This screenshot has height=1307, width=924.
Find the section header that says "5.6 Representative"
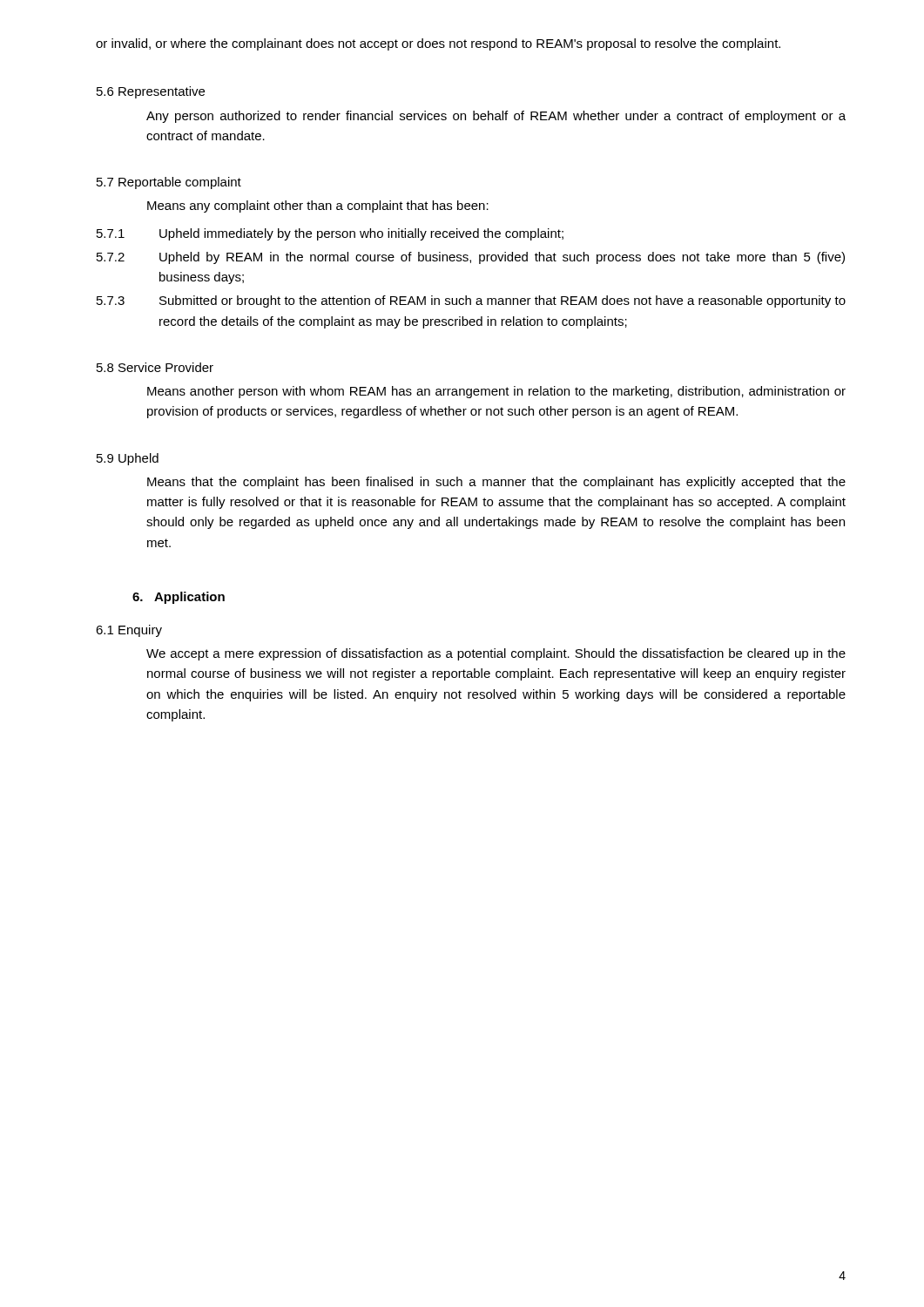click(151, 91)
